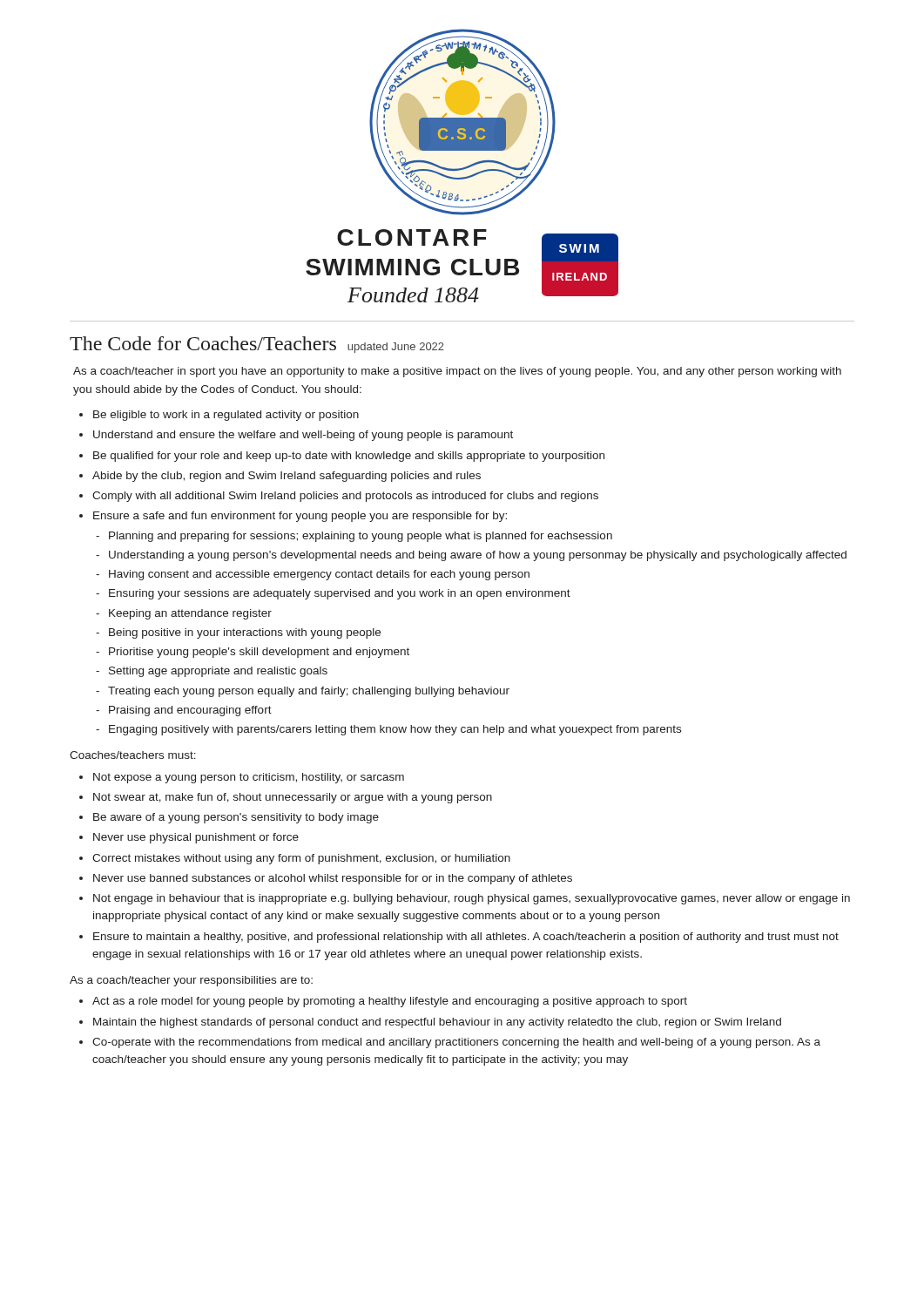Locate the list item with the text "Ensure a safe and fun environment for young"

click(300, 517)
